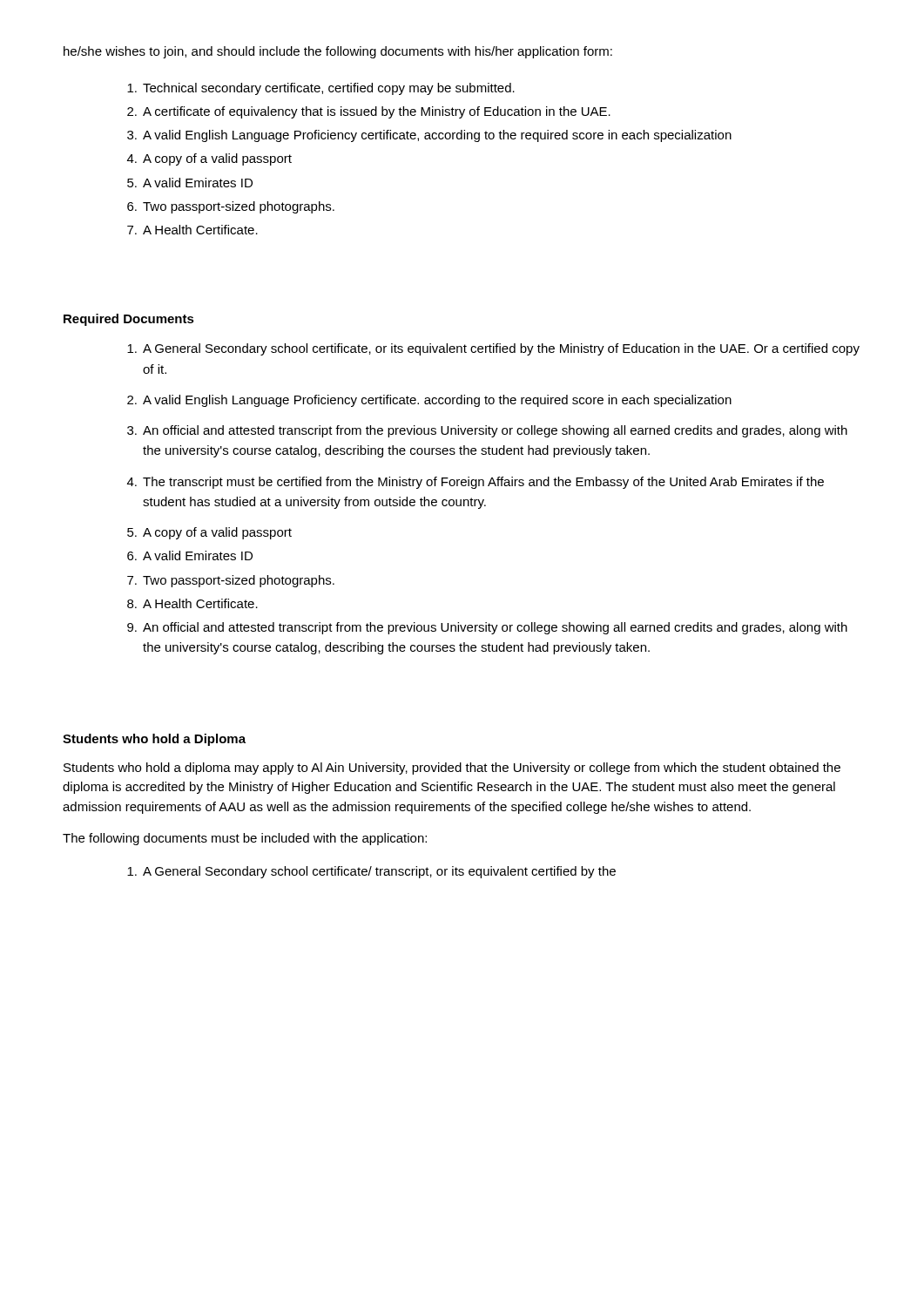
Task: Point to the block beginning "5. A copy of a"
Action: click(209, 533)
